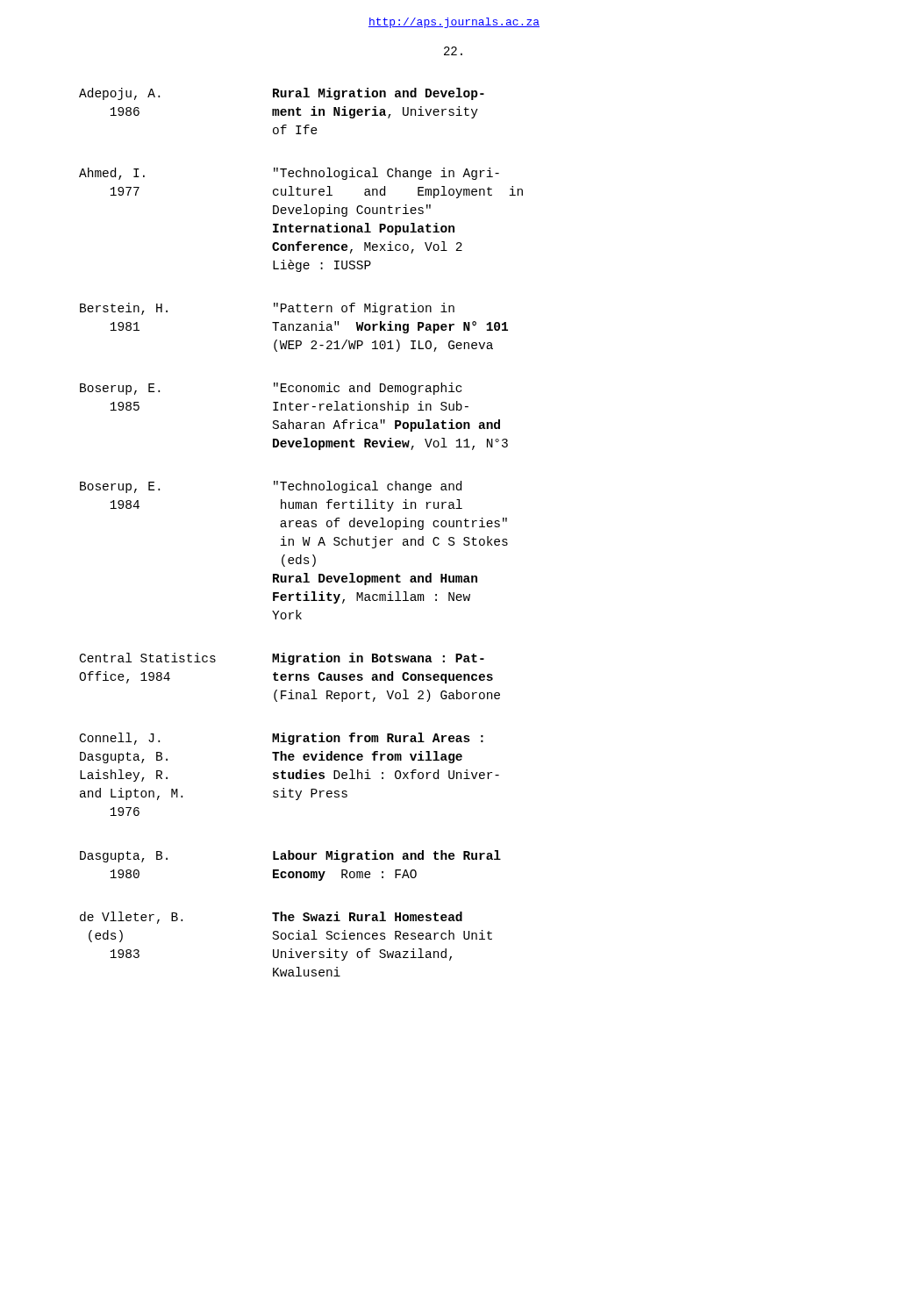Find the text block starting "Ahmed, I. 1977"
Viewport: 908px width, 1316px height.
tap(458, 220)
